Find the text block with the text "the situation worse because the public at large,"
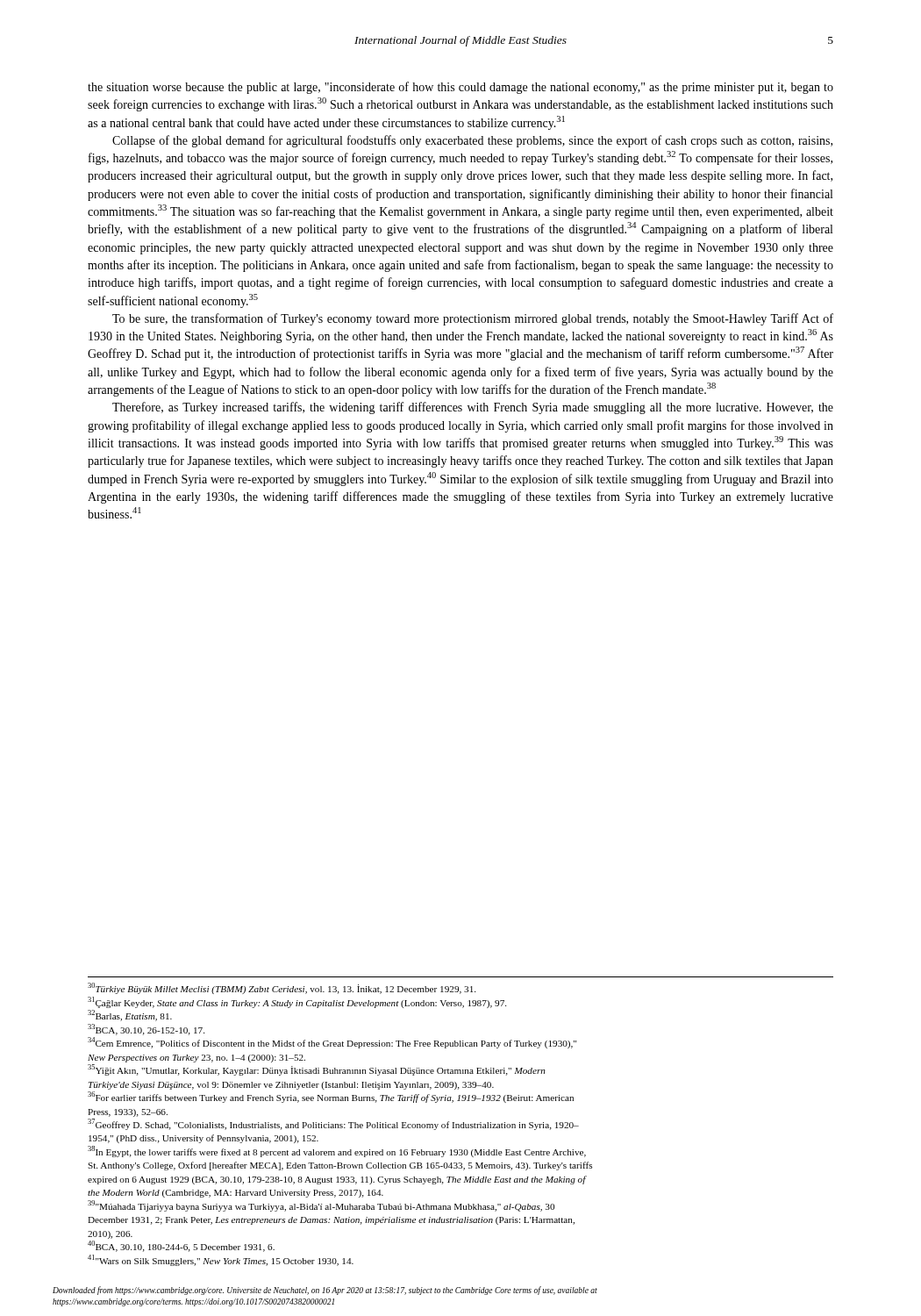The image size is (921, 1316). click(x=460, y=106)
